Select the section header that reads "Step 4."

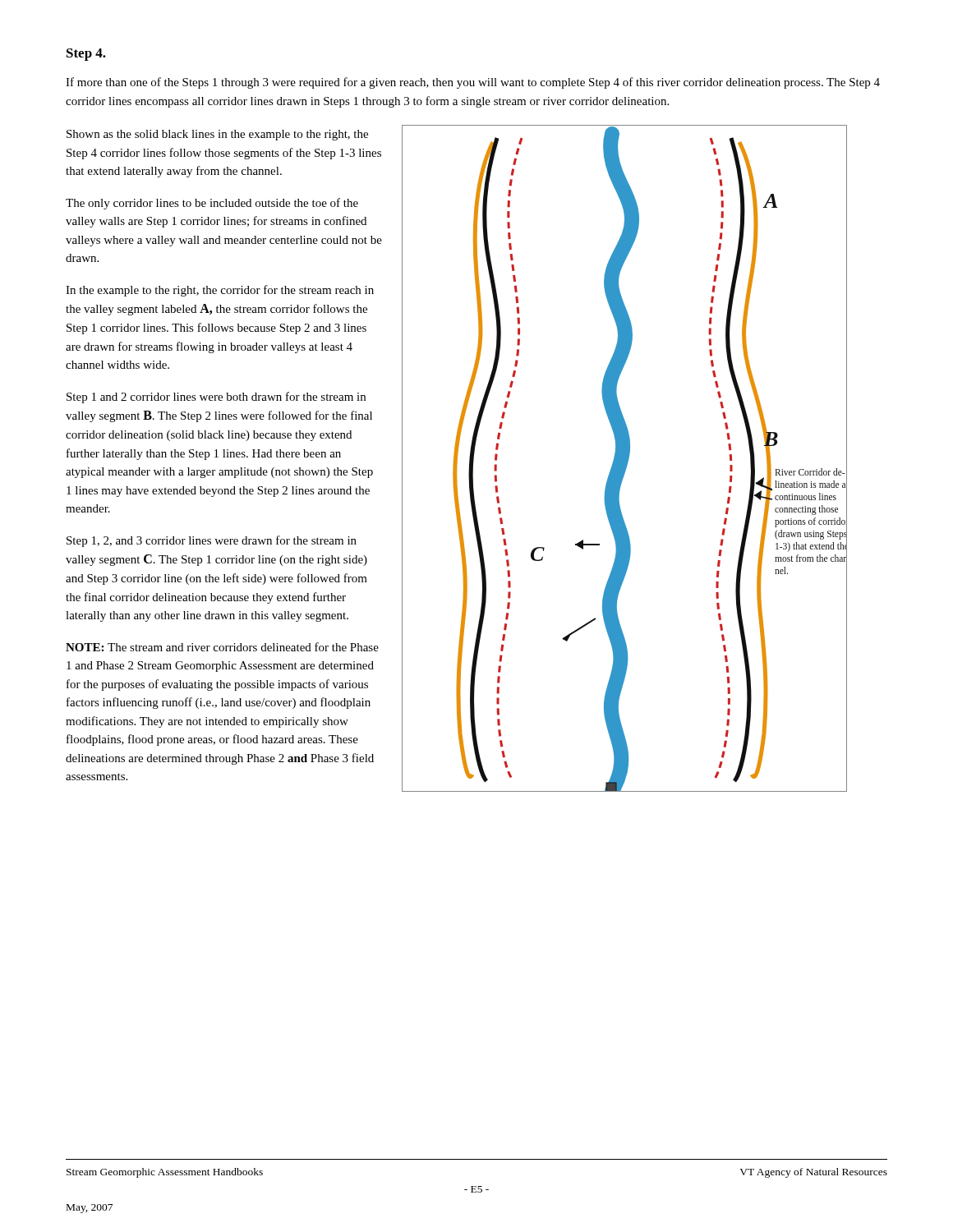pyautogui.click(x=86, y=53)
